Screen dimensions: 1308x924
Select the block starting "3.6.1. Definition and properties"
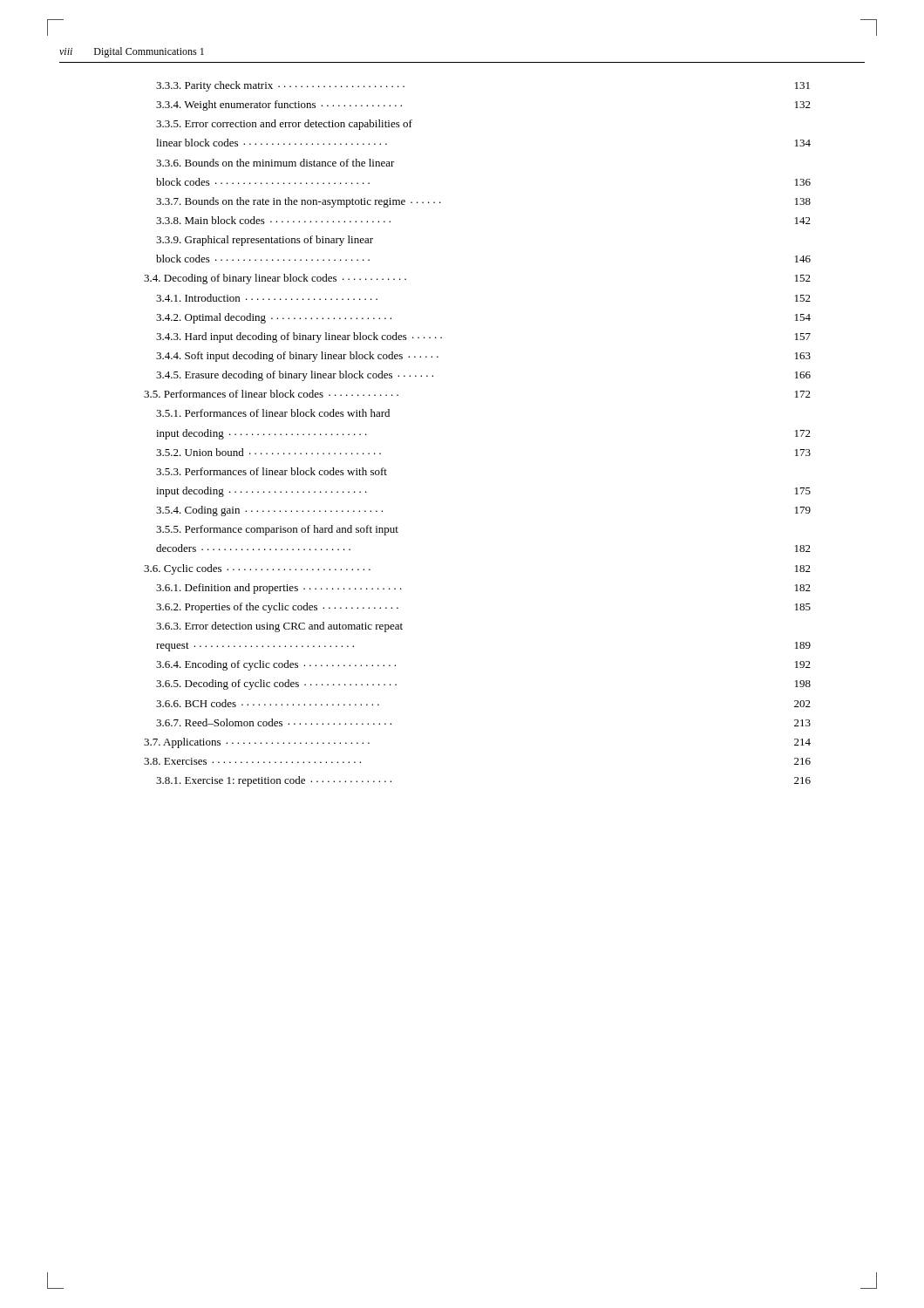pos(227,588)
